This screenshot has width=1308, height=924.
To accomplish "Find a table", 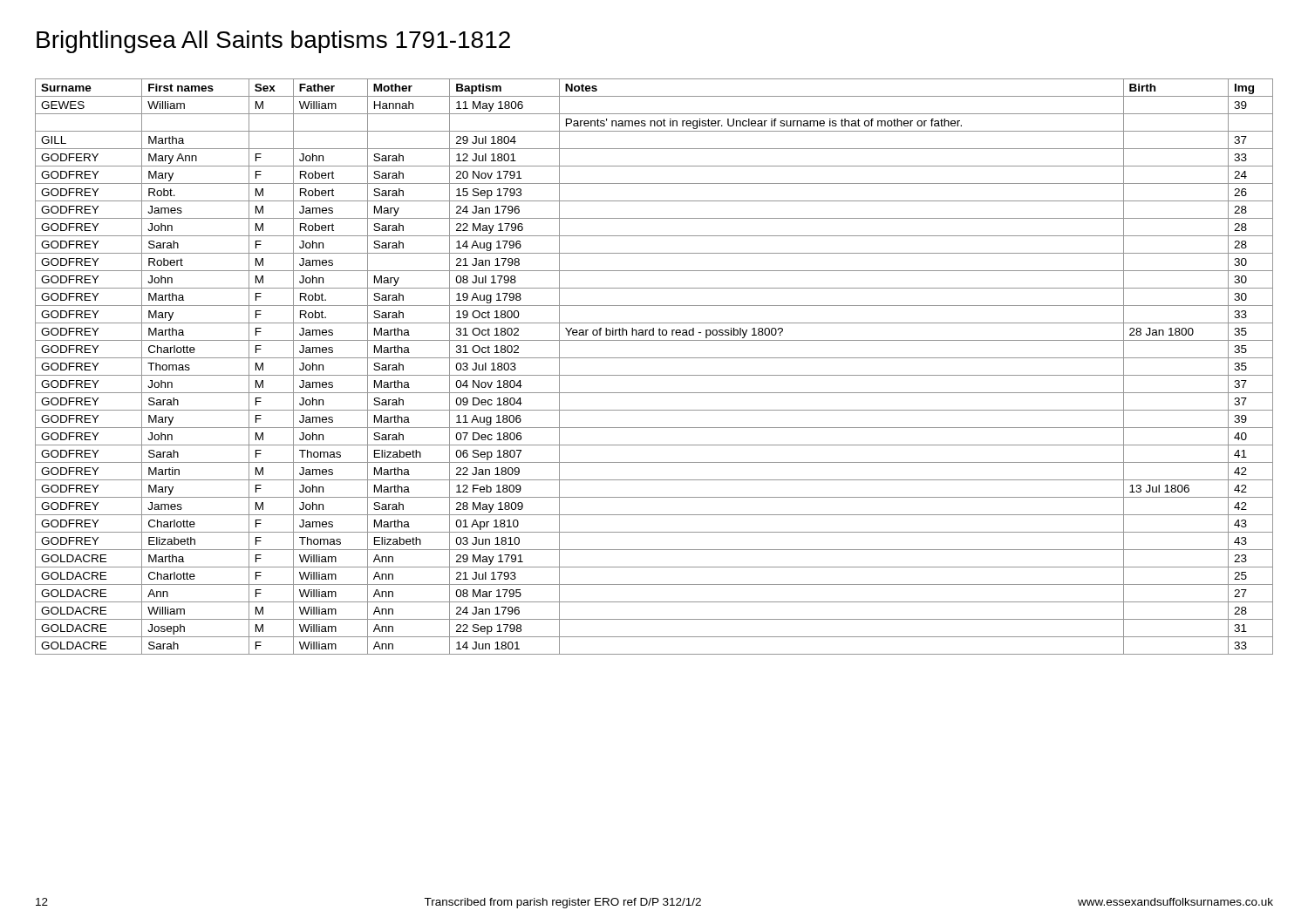I will [654, 367].
